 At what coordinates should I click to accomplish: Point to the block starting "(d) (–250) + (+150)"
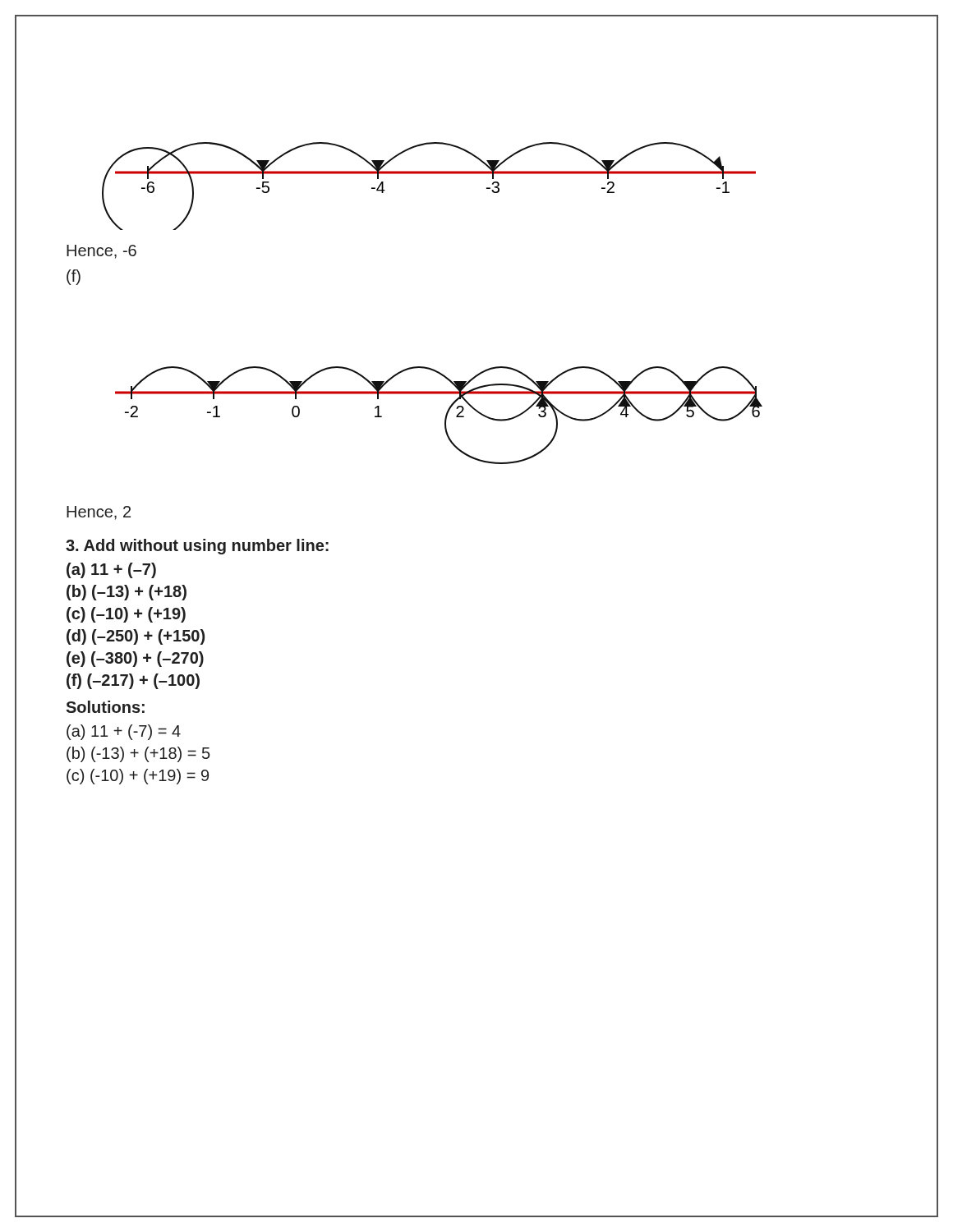coord(136,636)
